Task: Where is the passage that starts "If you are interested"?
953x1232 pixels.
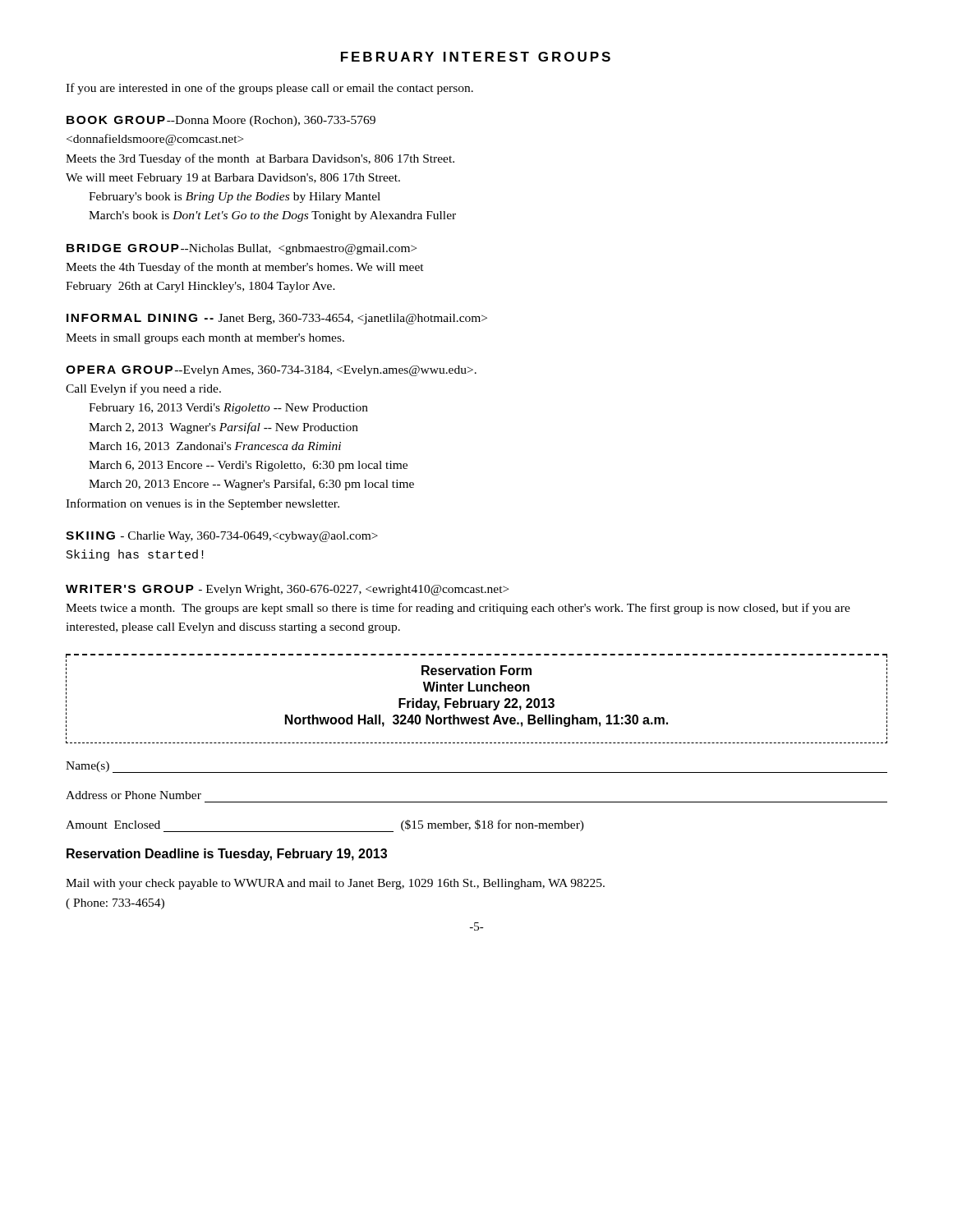Action: 270,87
